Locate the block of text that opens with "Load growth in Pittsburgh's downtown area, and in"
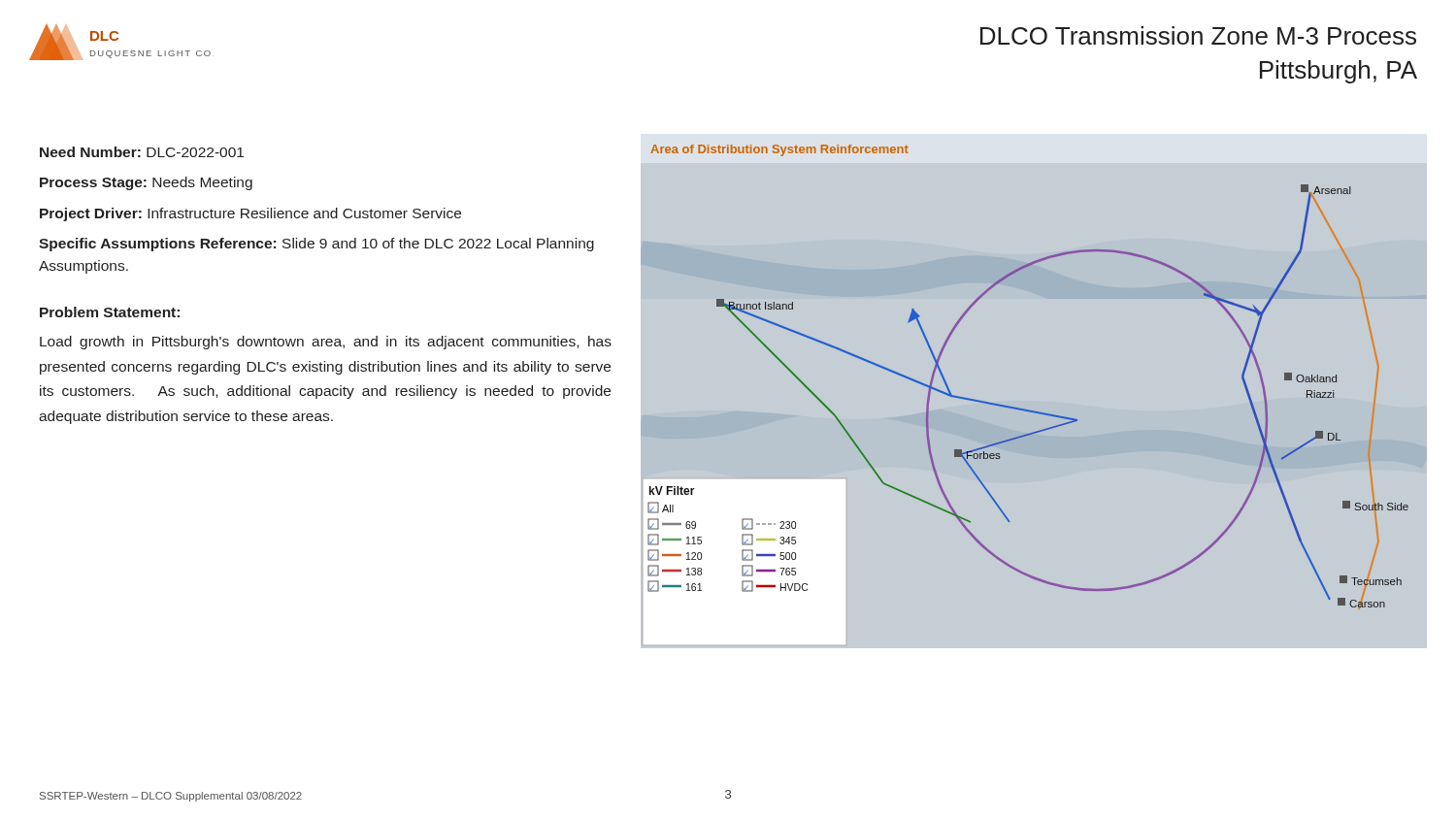The width and height of the screenshot is (1456, 819). click(x=325, y=379)
